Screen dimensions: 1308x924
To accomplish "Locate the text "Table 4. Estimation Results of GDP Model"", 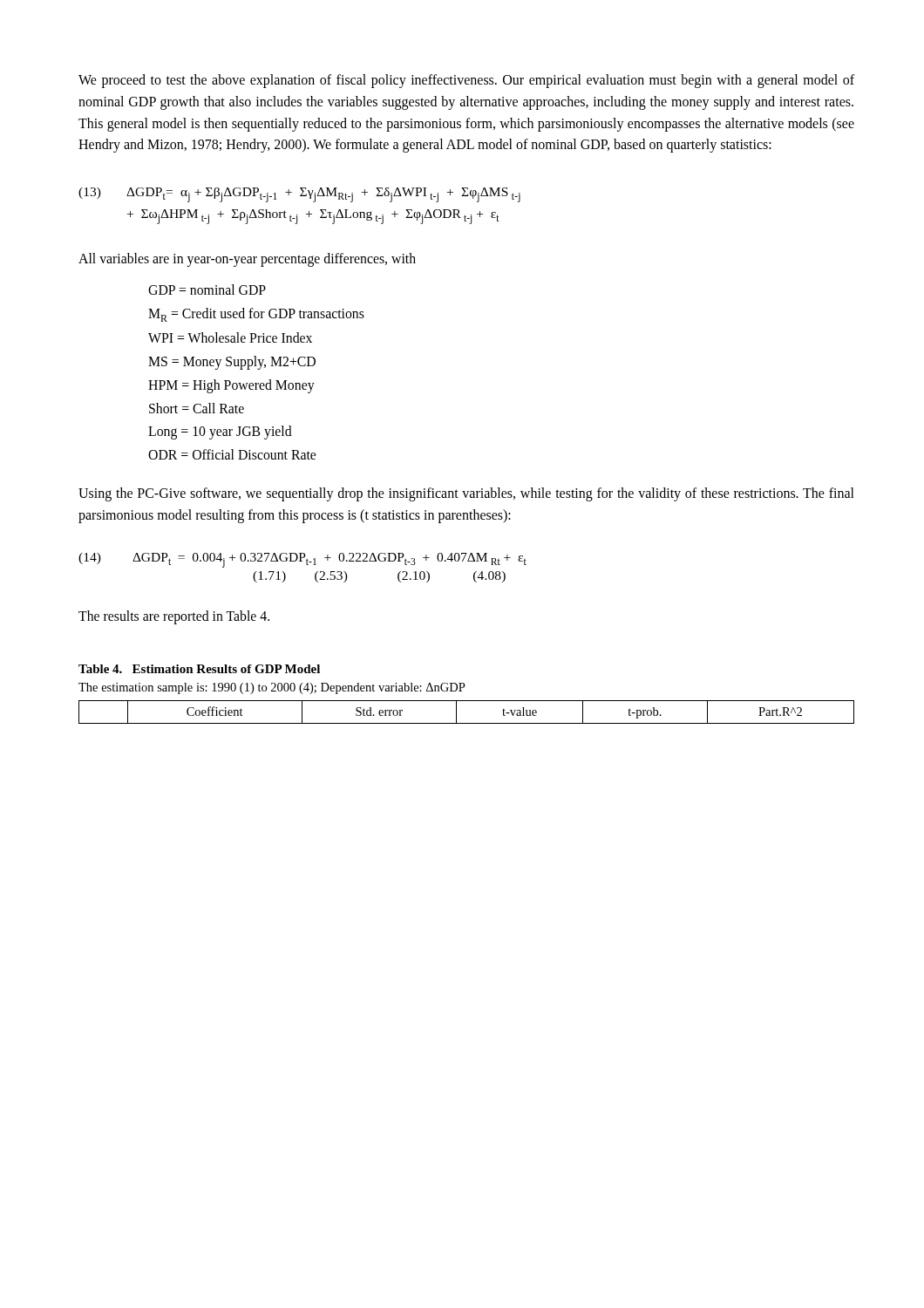I will (199, 669).
